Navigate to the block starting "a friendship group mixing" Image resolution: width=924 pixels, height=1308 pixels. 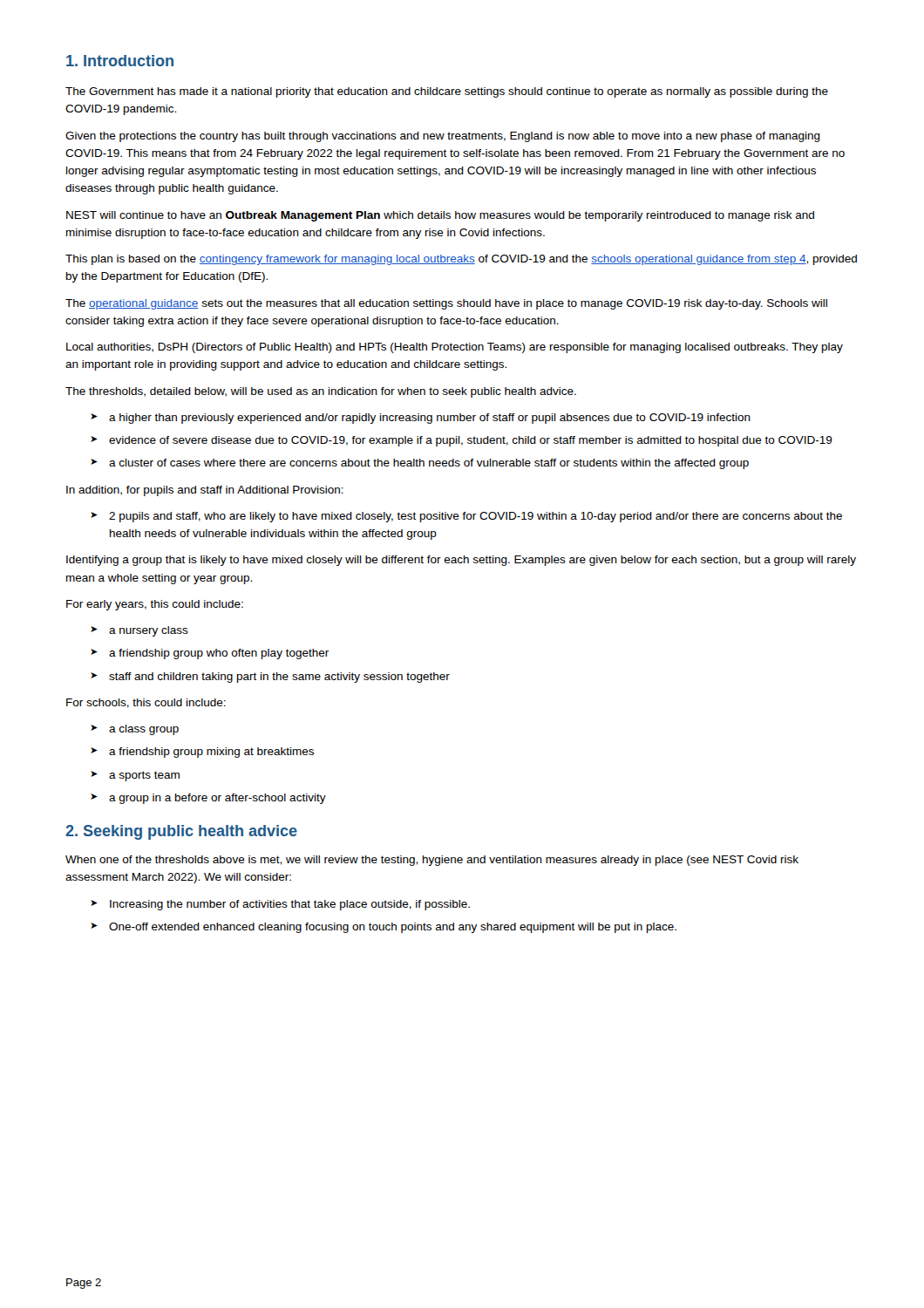(x=212, y=751)
